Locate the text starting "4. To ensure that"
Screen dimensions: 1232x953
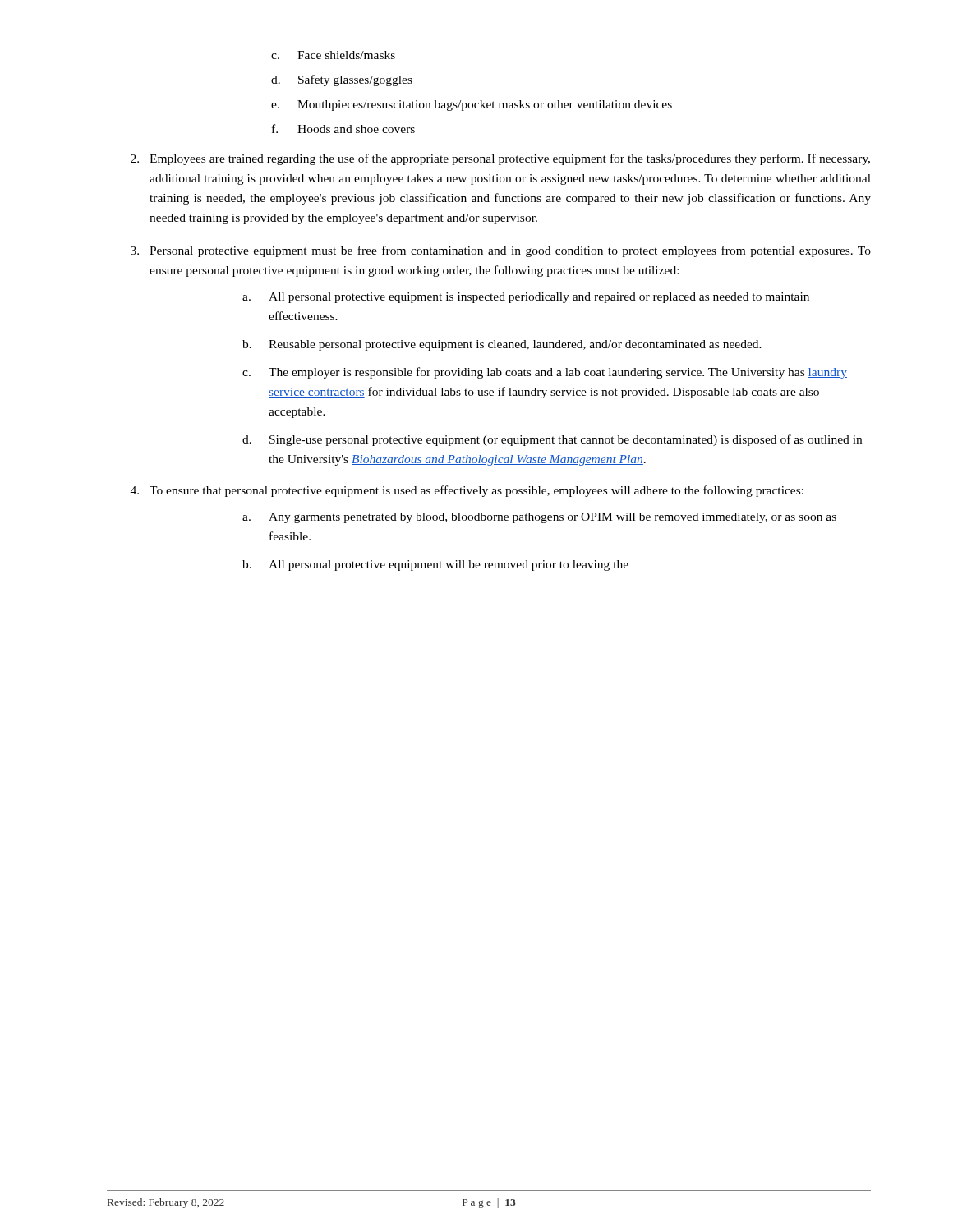(489, 491)
